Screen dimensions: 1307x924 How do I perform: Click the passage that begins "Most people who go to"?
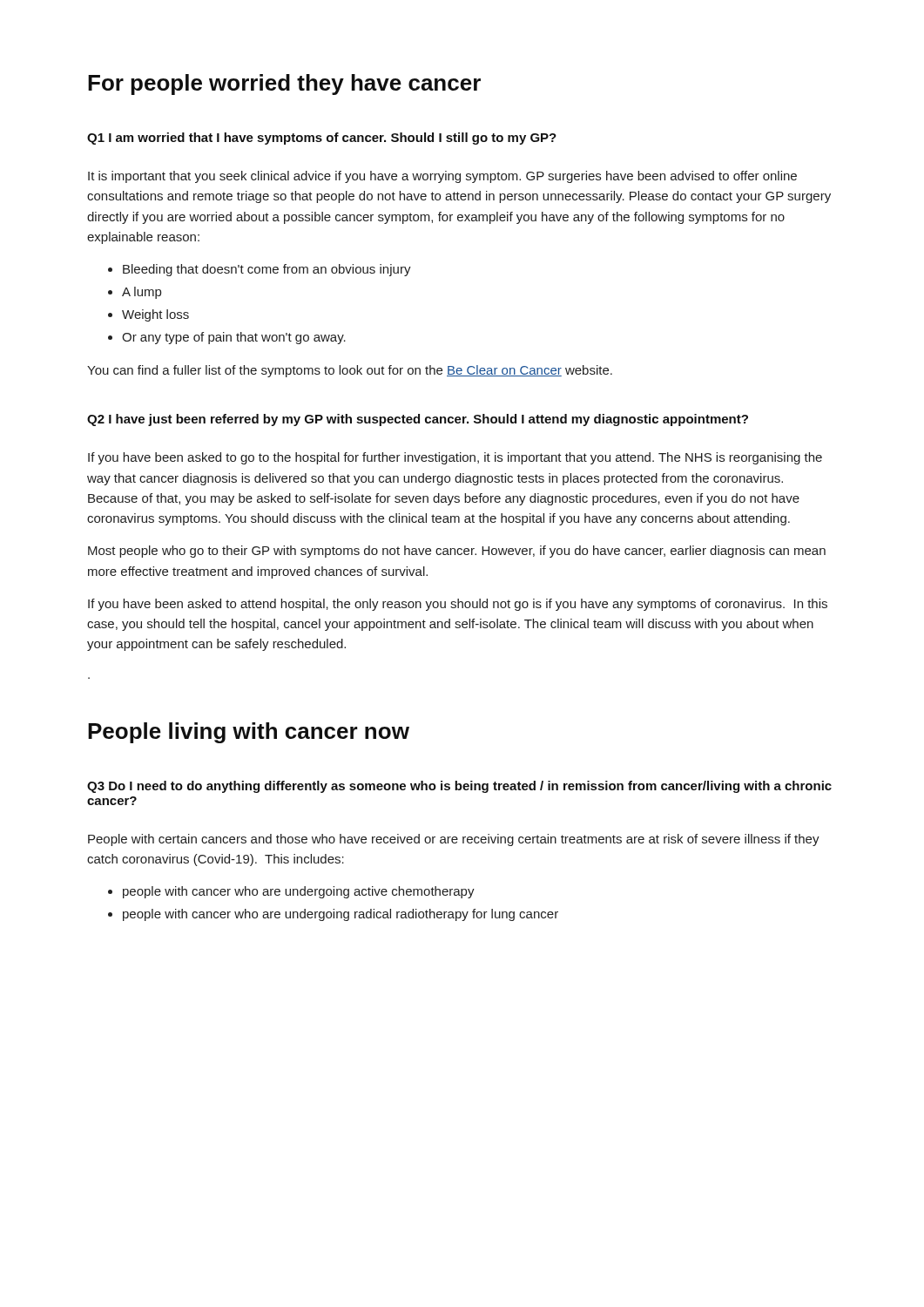462,561
